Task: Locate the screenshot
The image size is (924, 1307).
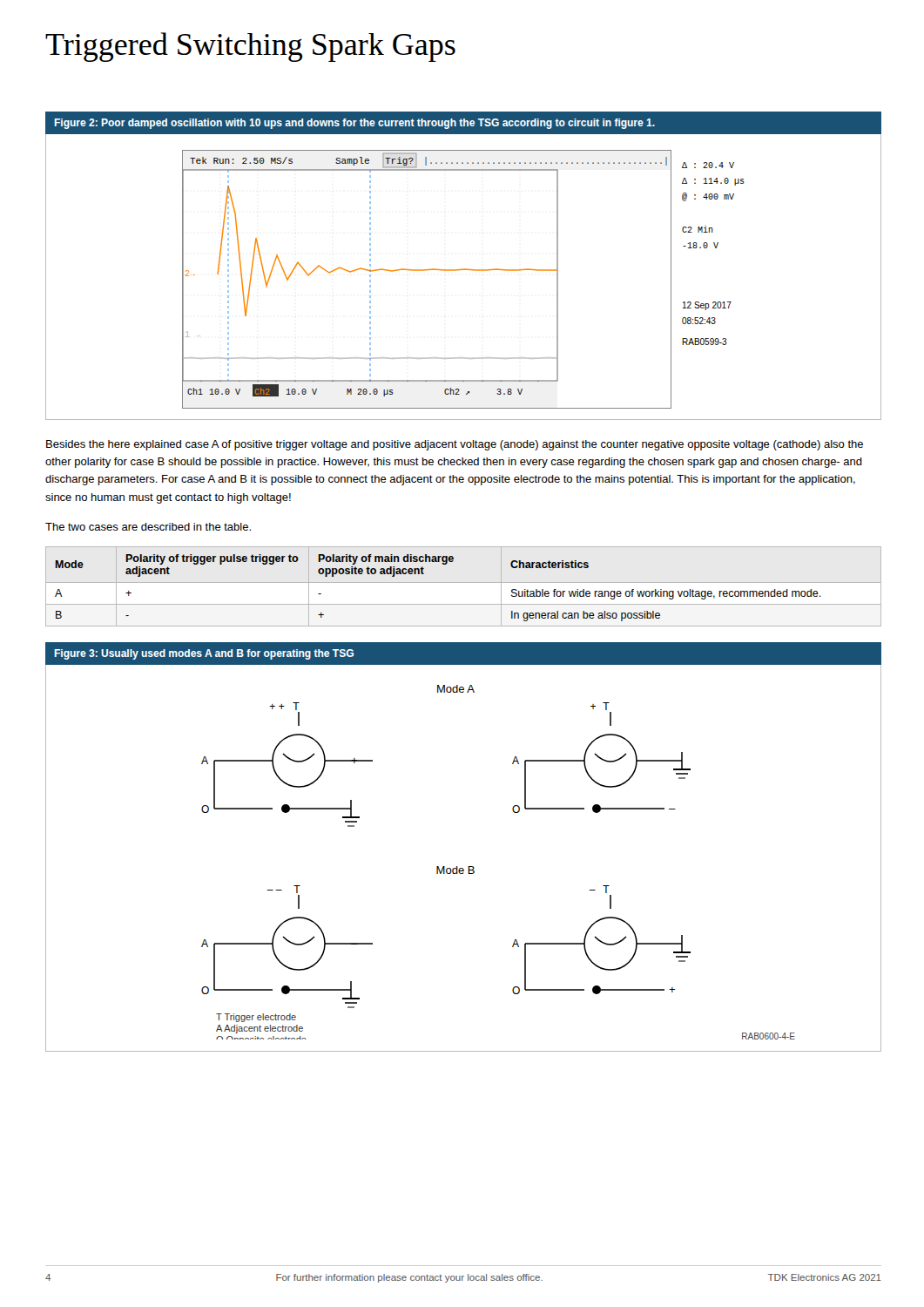Action: (x=463, y=277)
